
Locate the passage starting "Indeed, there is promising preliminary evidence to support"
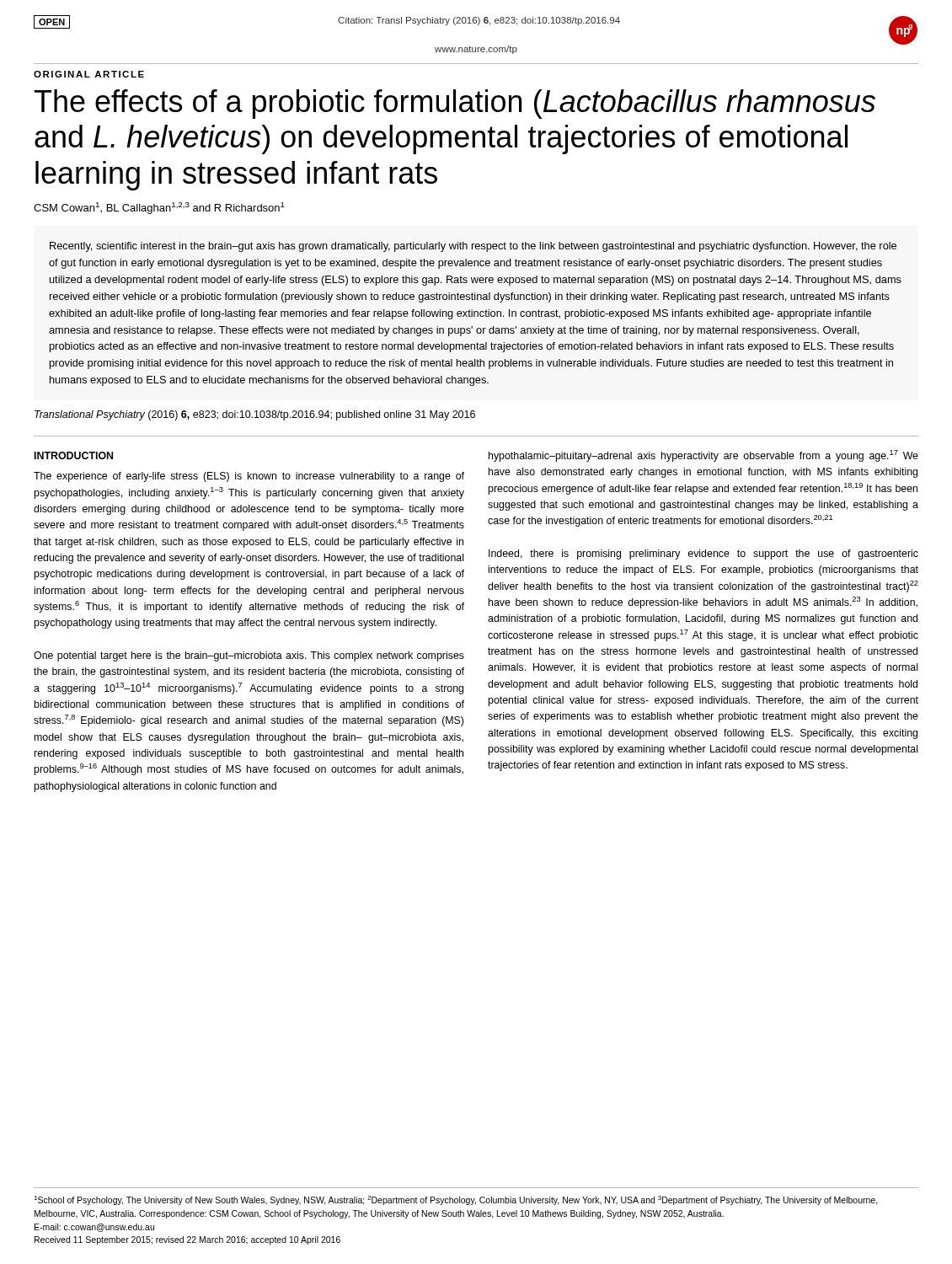[x=703, y=660]
